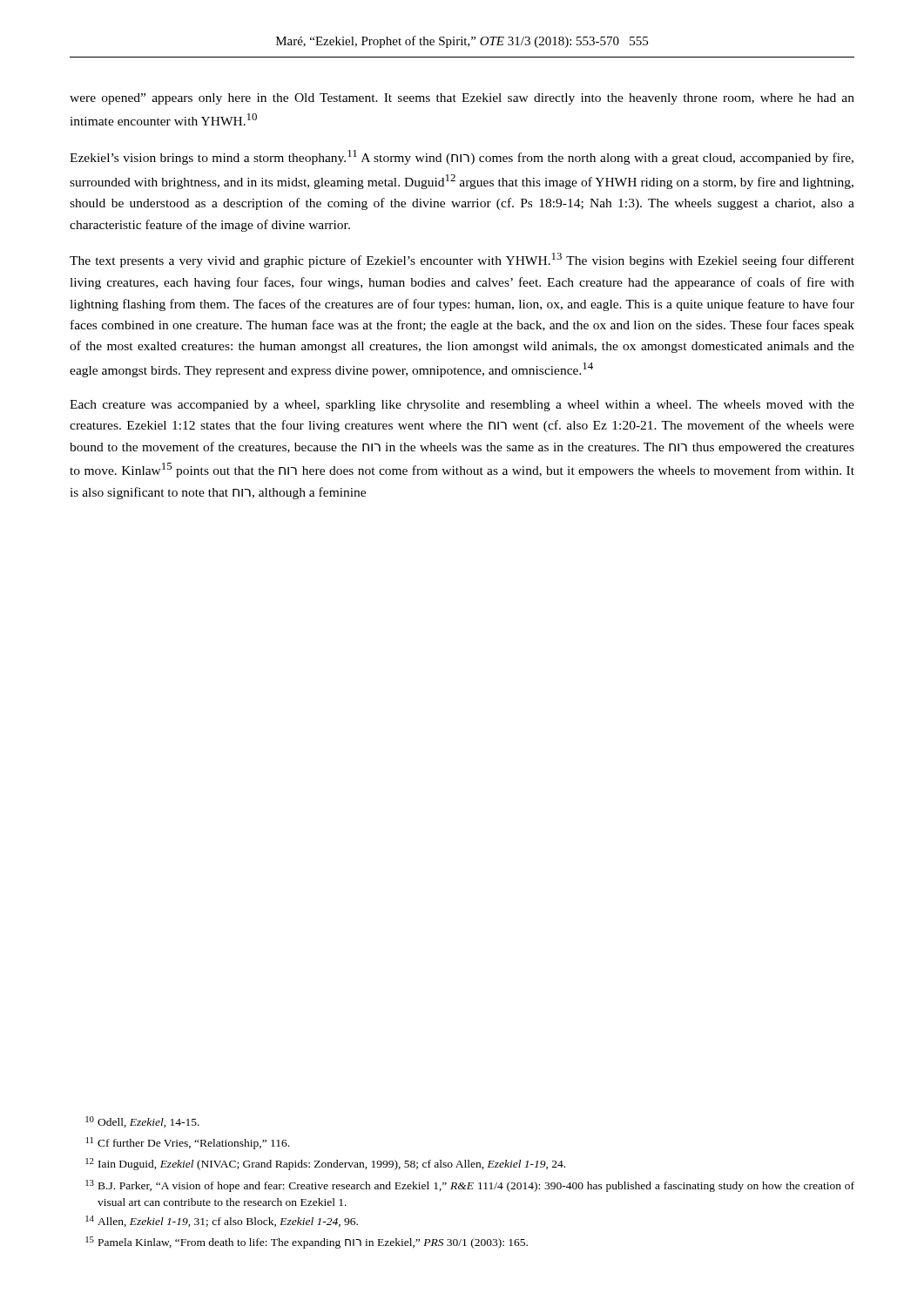Select the text starting "14 Allen, Ezekiel 1-19, 31; cf"
The height and width of the screenshot is (1307, 924).
click(x=222, y=1221)
